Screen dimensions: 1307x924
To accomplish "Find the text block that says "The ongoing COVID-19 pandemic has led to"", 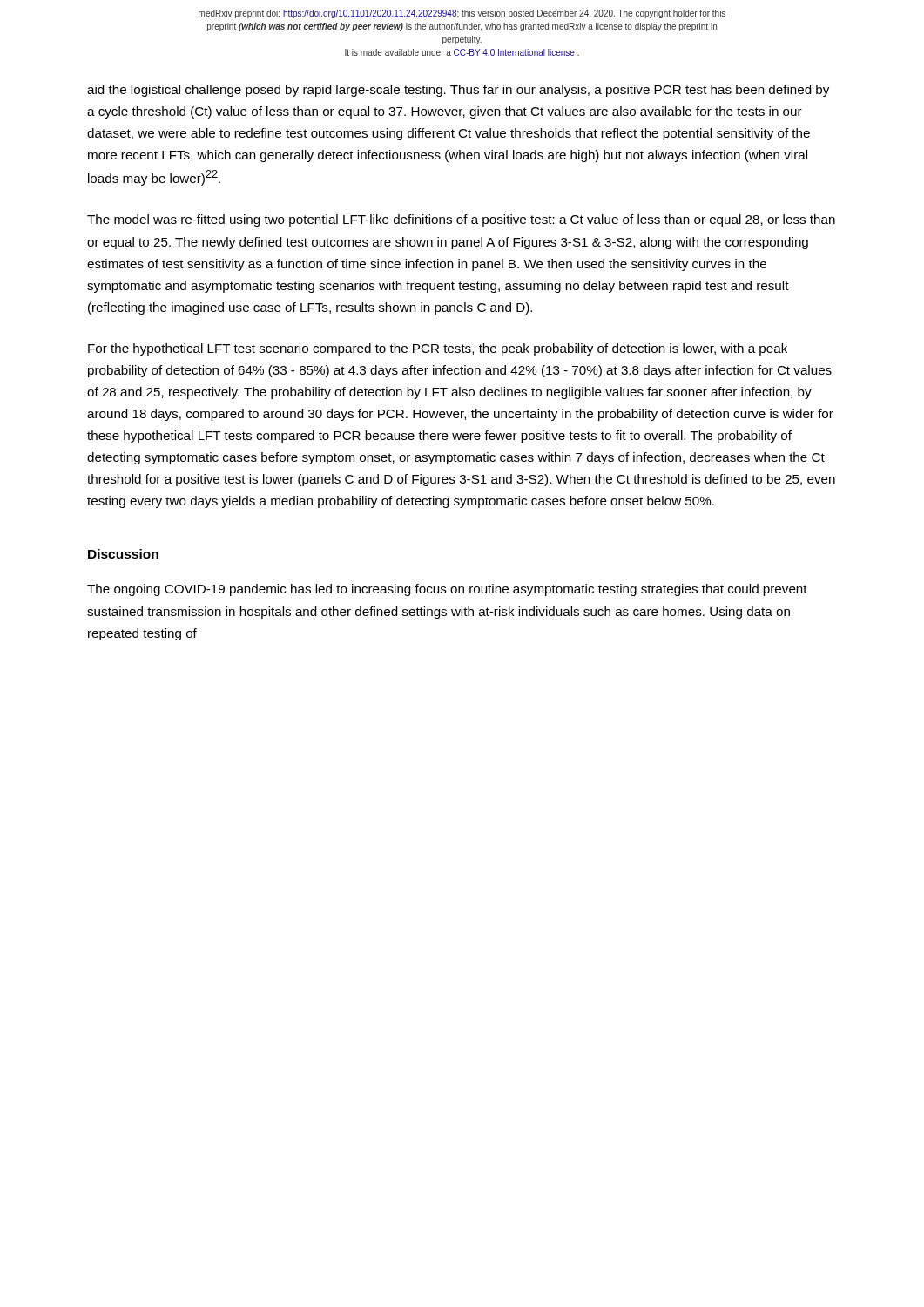I will [x=447, y=611].
